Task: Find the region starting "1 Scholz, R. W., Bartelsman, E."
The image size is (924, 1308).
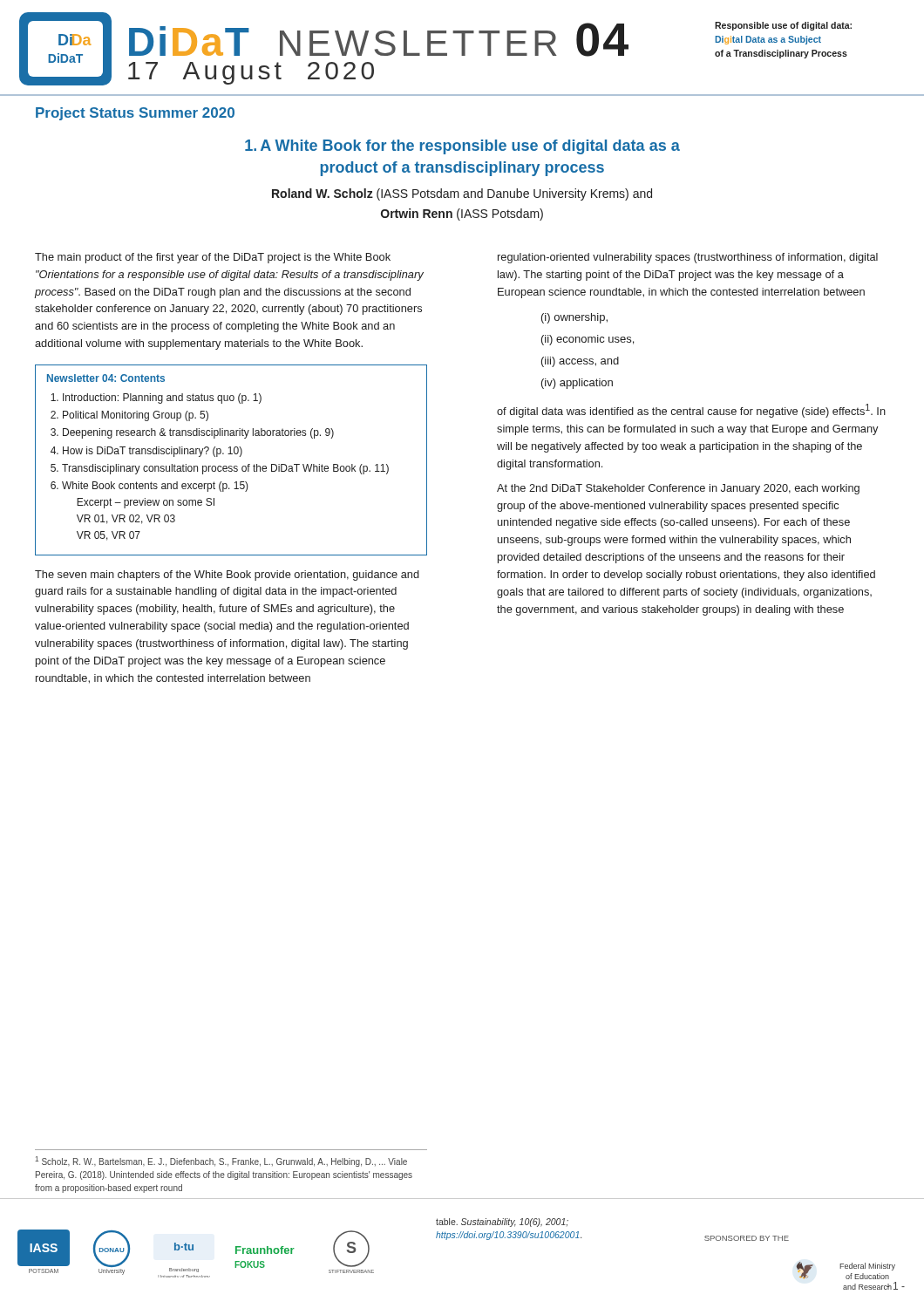Action: pyautogui.click(x=224, y=1174)
